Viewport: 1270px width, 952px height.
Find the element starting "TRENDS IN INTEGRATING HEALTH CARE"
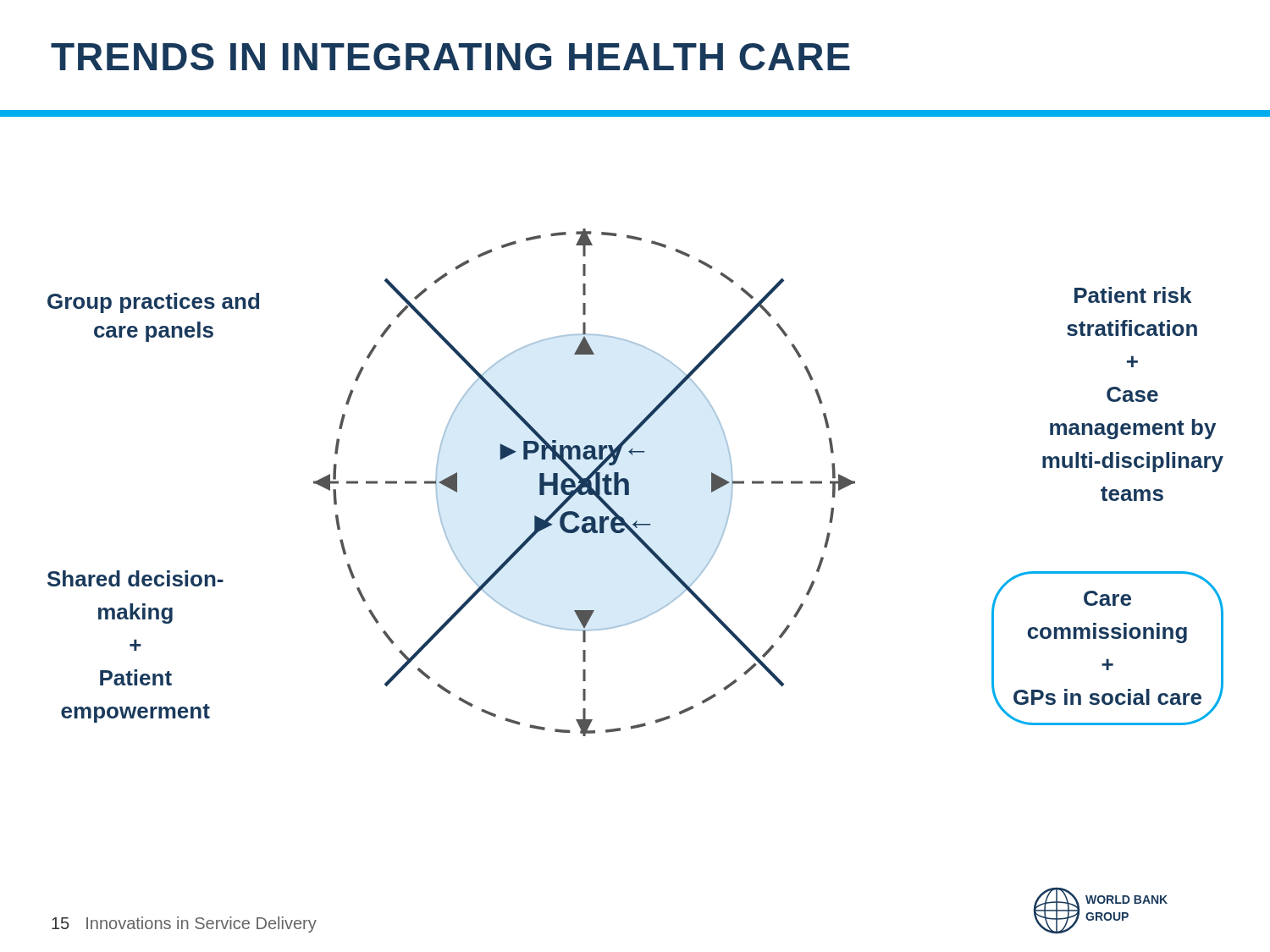pos(451,57)
